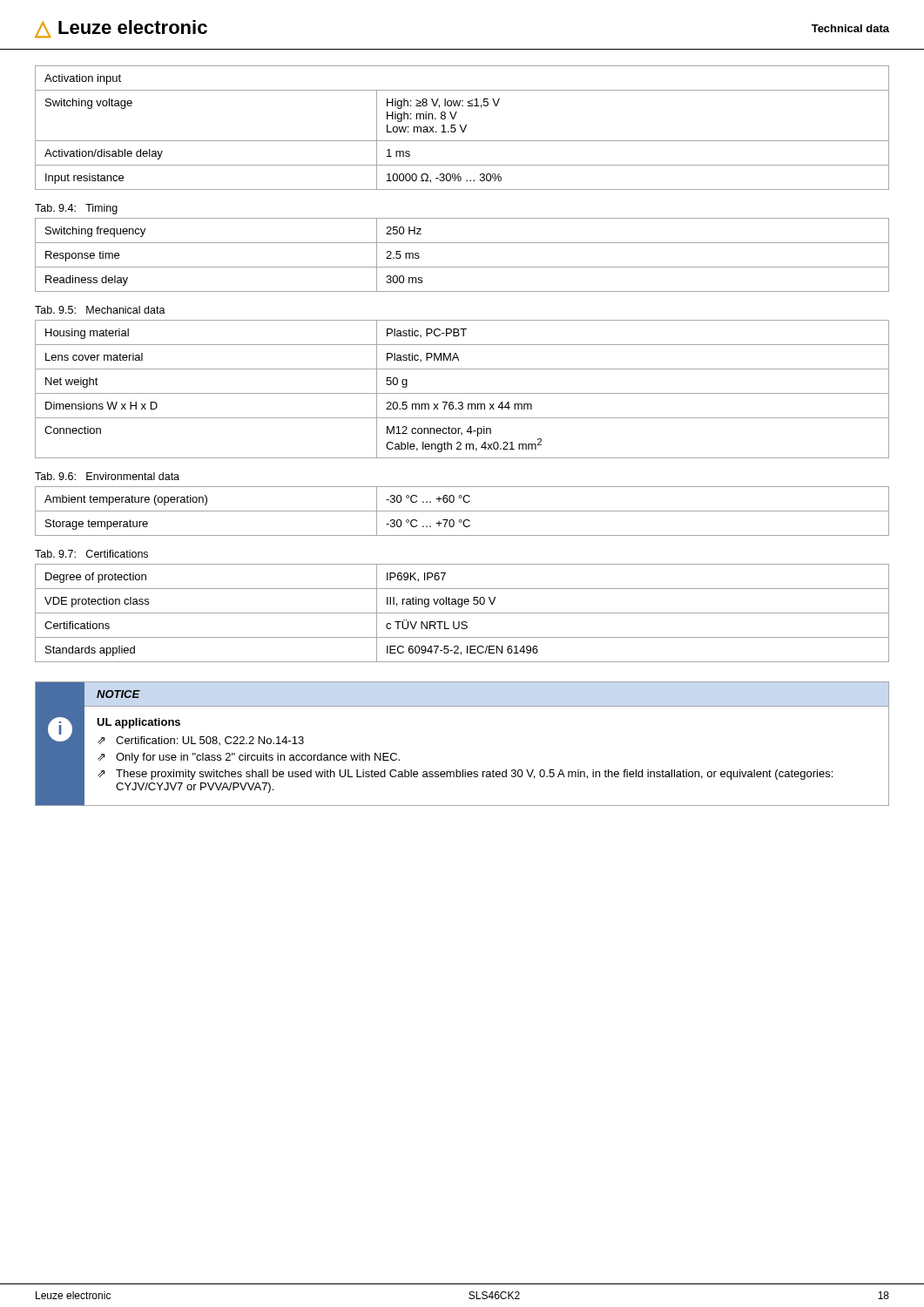
Task: Locate the region starting "i NOTICE UL applications ⇗ Certification:"
Action: [462, 744]
